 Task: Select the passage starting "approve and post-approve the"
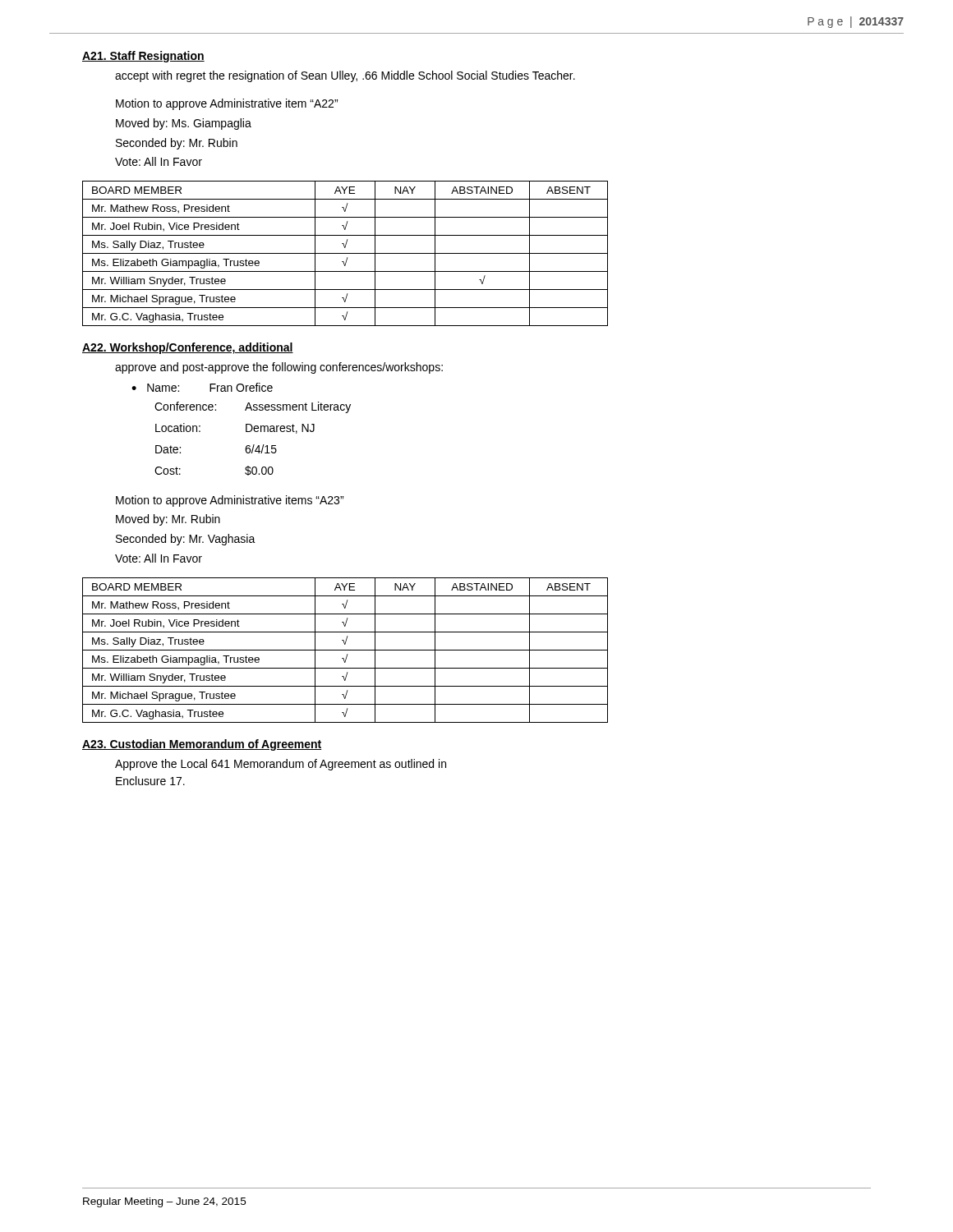click(x=279, y=367)
